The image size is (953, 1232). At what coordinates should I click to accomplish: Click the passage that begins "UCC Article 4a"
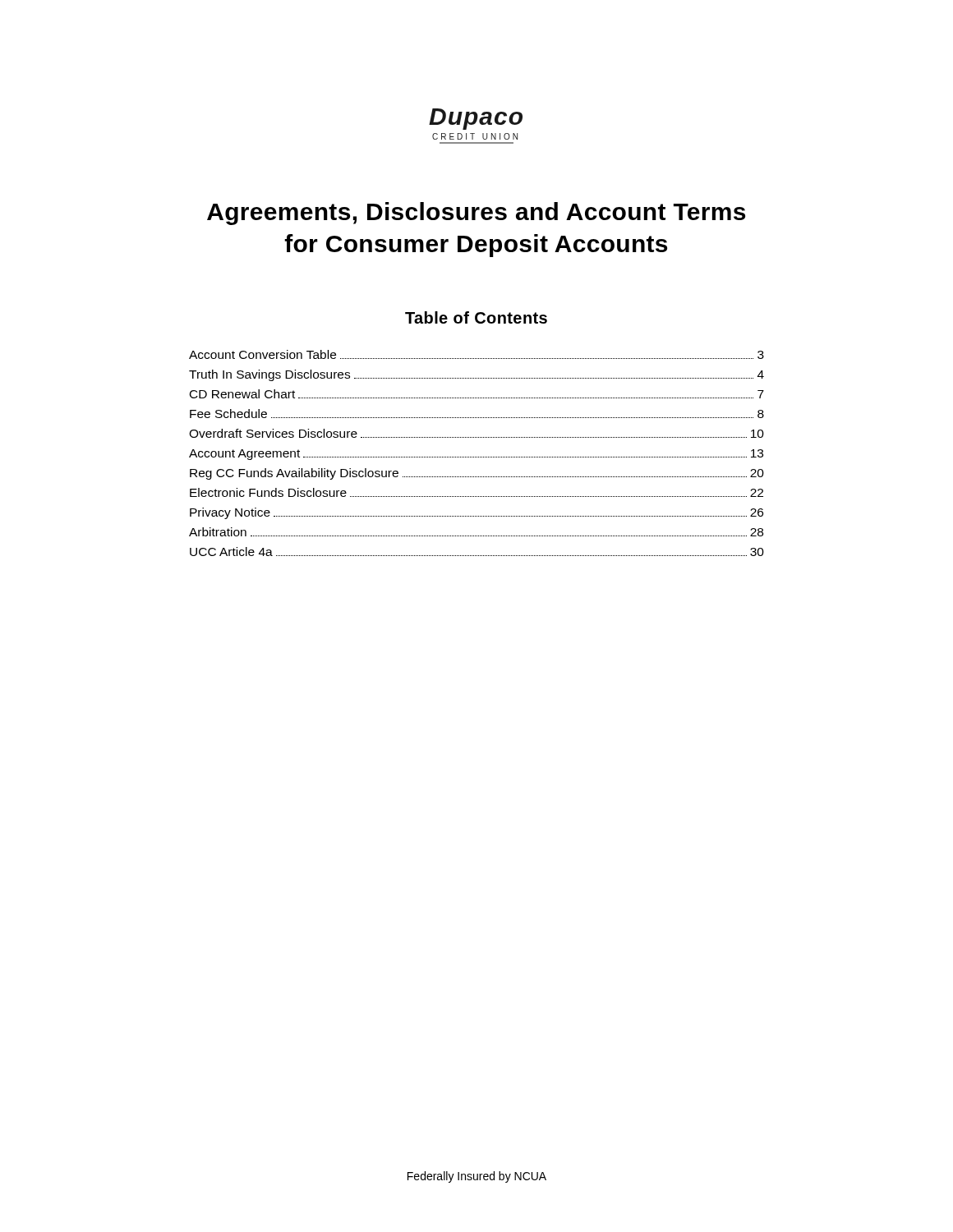click(x=476, y=552)
